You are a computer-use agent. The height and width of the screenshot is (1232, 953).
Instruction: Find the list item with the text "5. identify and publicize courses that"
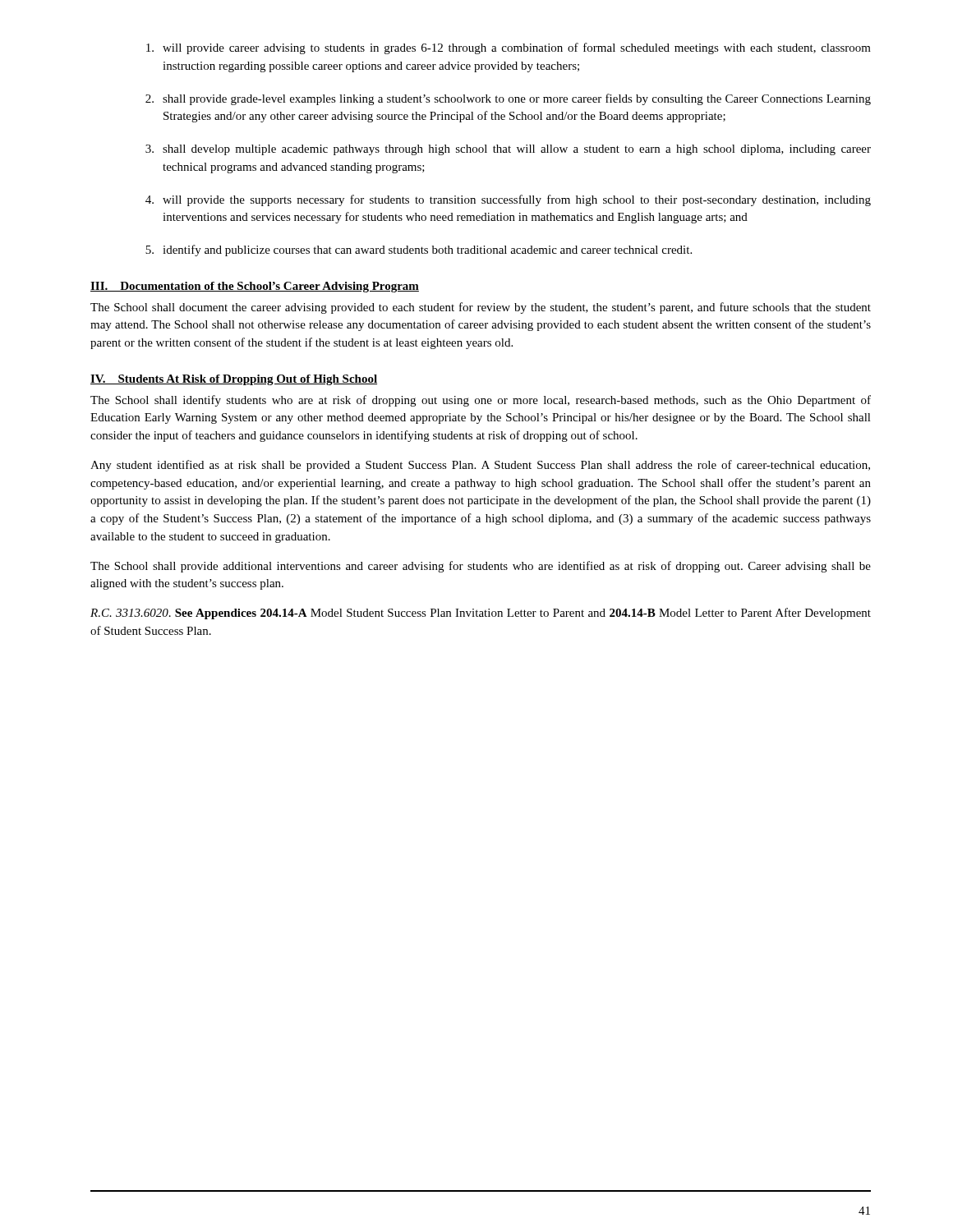click(497, 250)
